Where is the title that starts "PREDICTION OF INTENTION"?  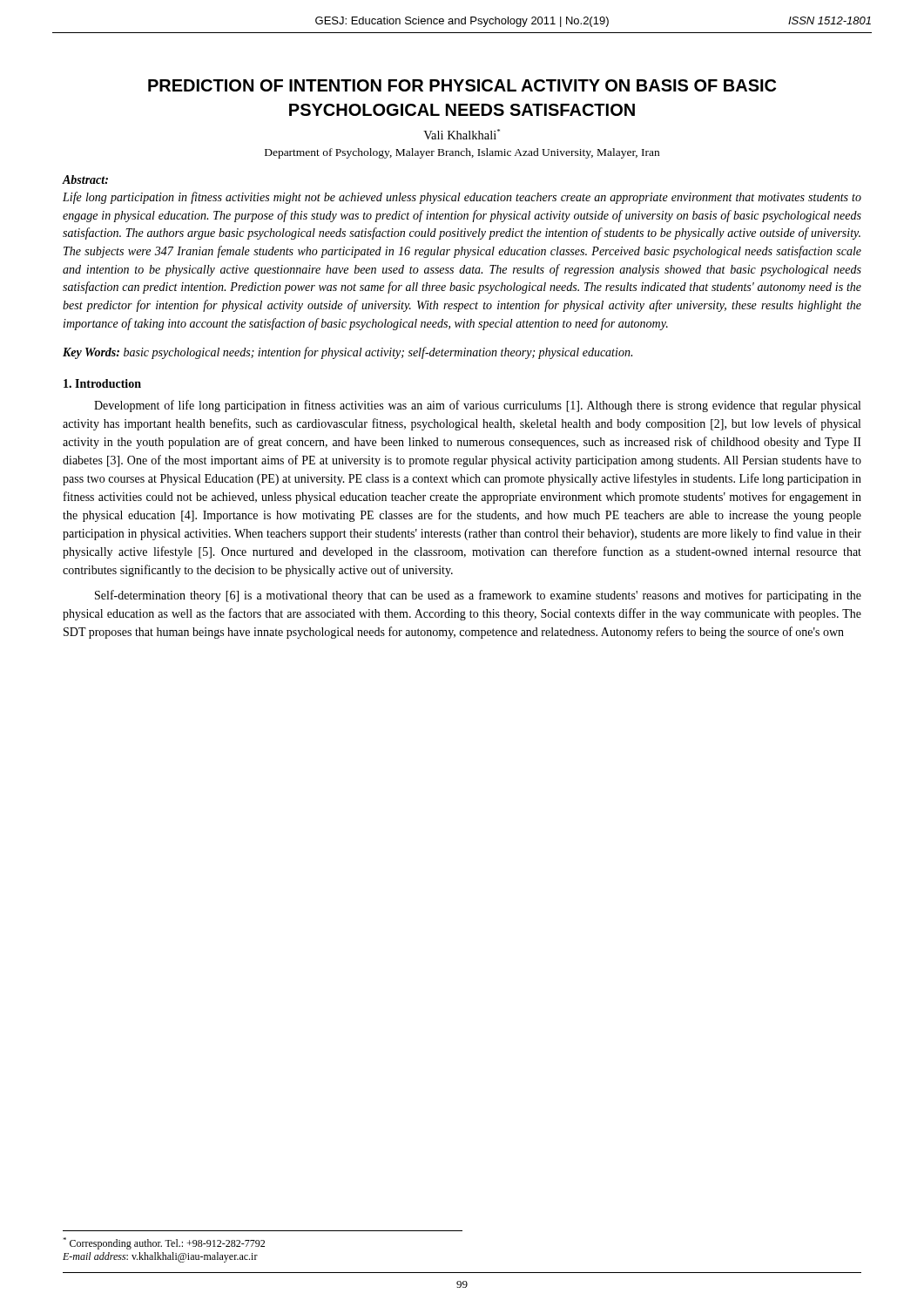[462, 98]
